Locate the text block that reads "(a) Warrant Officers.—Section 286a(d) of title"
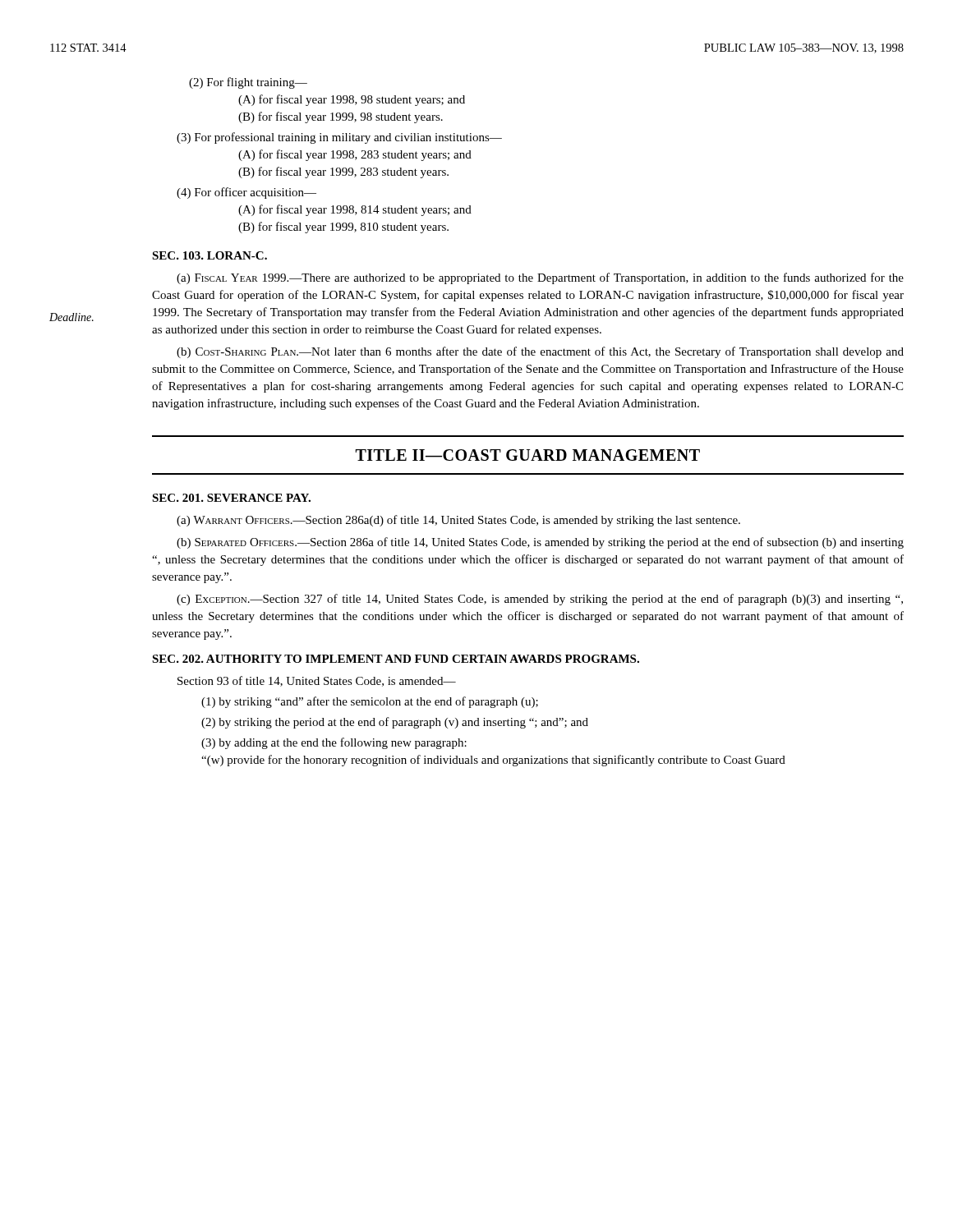Image resolution: width=953 pixels, height=1232 pixels. pyautogui.click(x=528, y=520)
